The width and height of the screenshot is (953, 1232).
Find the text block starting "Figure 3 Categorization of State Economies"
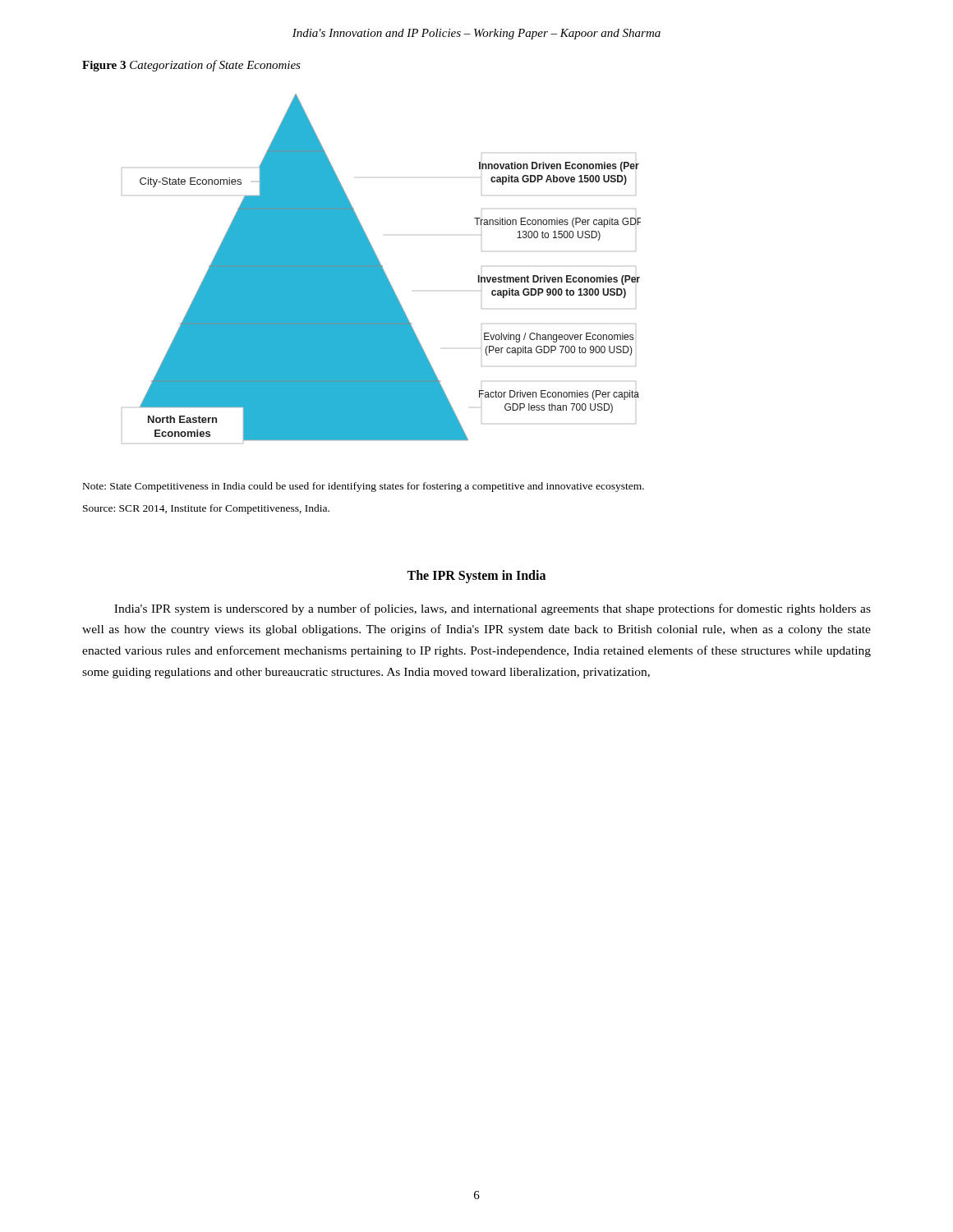click(x=191, y=65)
